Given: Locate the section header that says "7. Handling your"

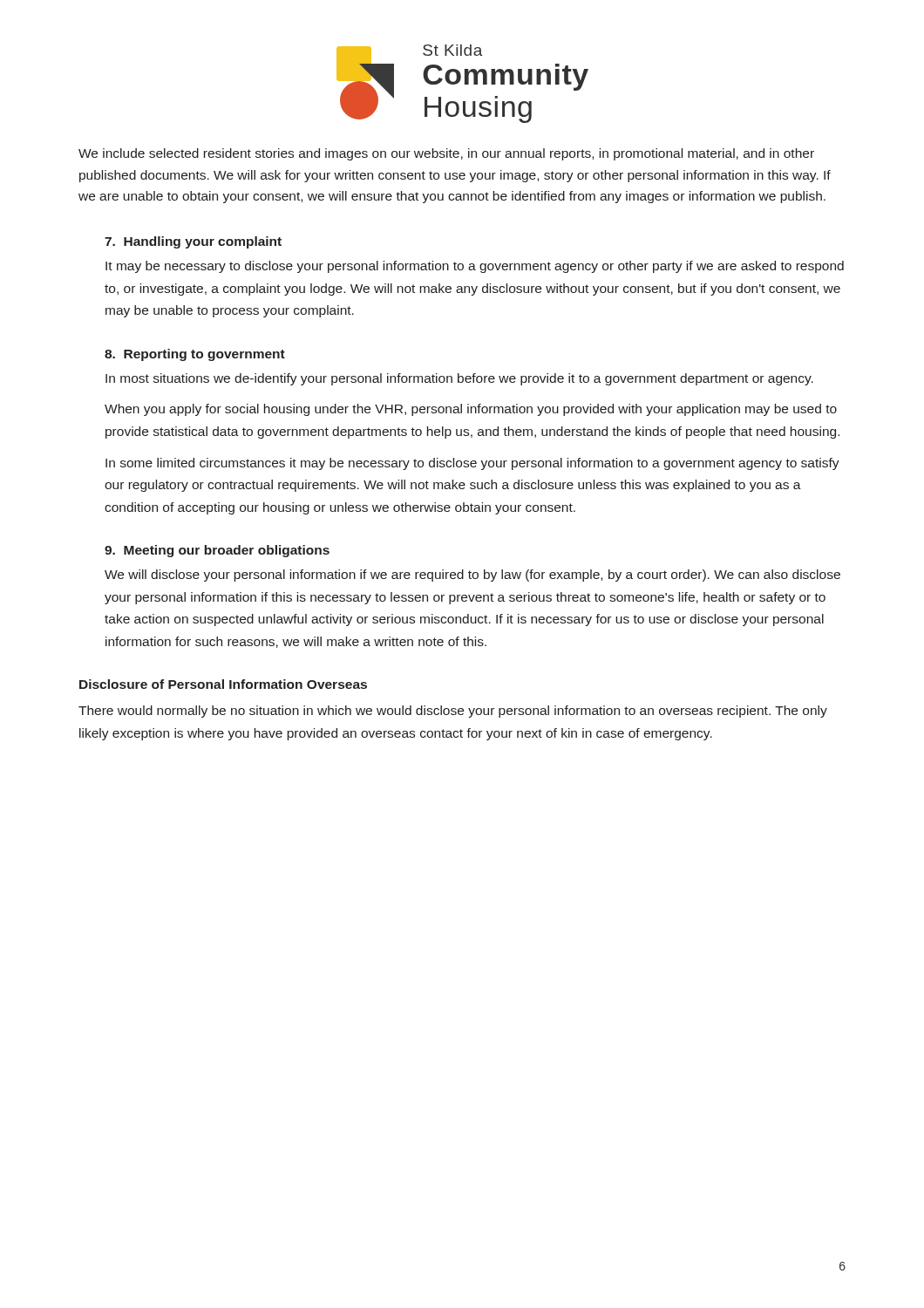Looking at the screenshot, I should click(x=193, y=241).
